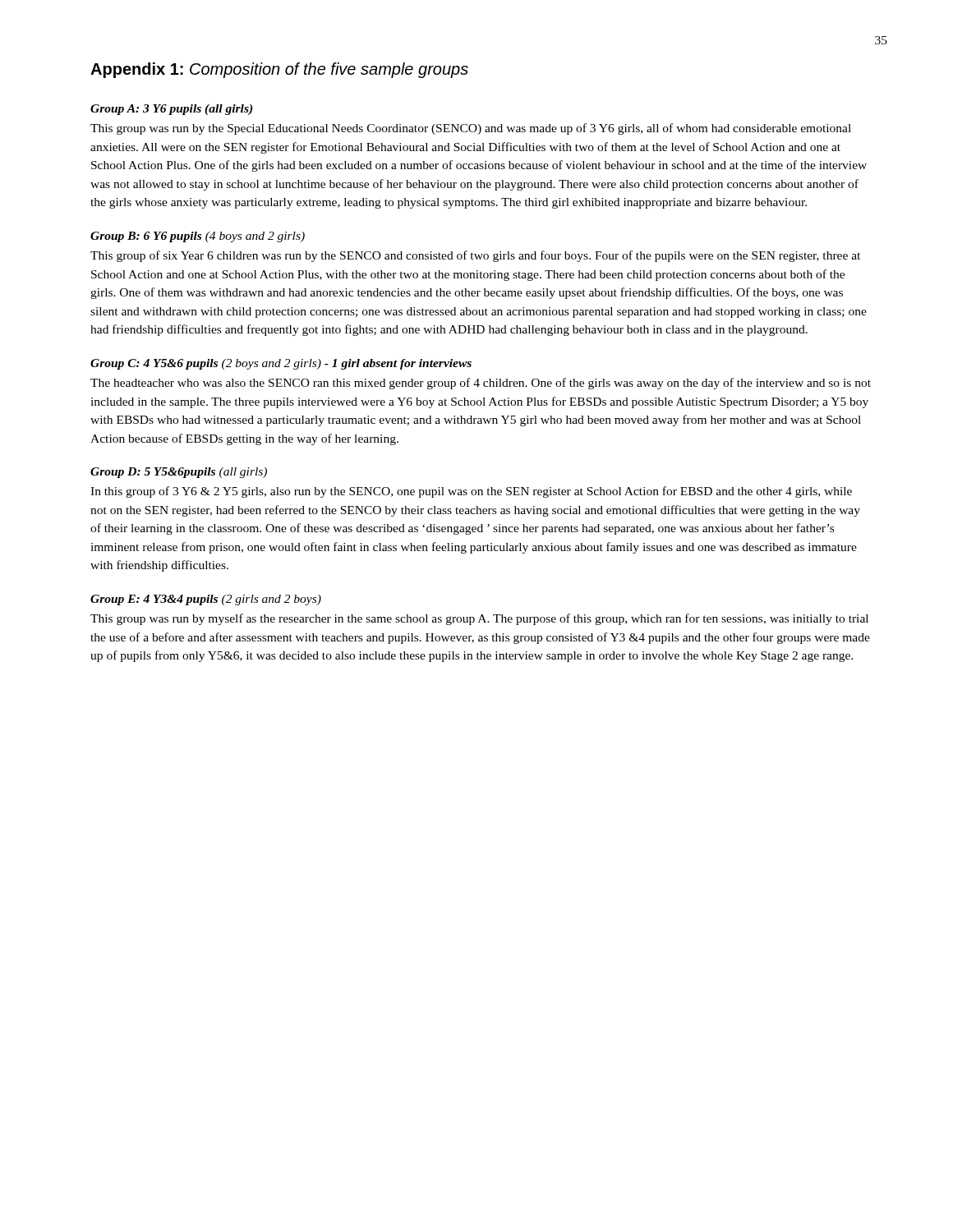Image resolution: width=953 pixels, height=1232 pixels.
Task: Locate the text block that reads "The headteacher who was also the SENCO"
Action: click(x=481, y=410)
